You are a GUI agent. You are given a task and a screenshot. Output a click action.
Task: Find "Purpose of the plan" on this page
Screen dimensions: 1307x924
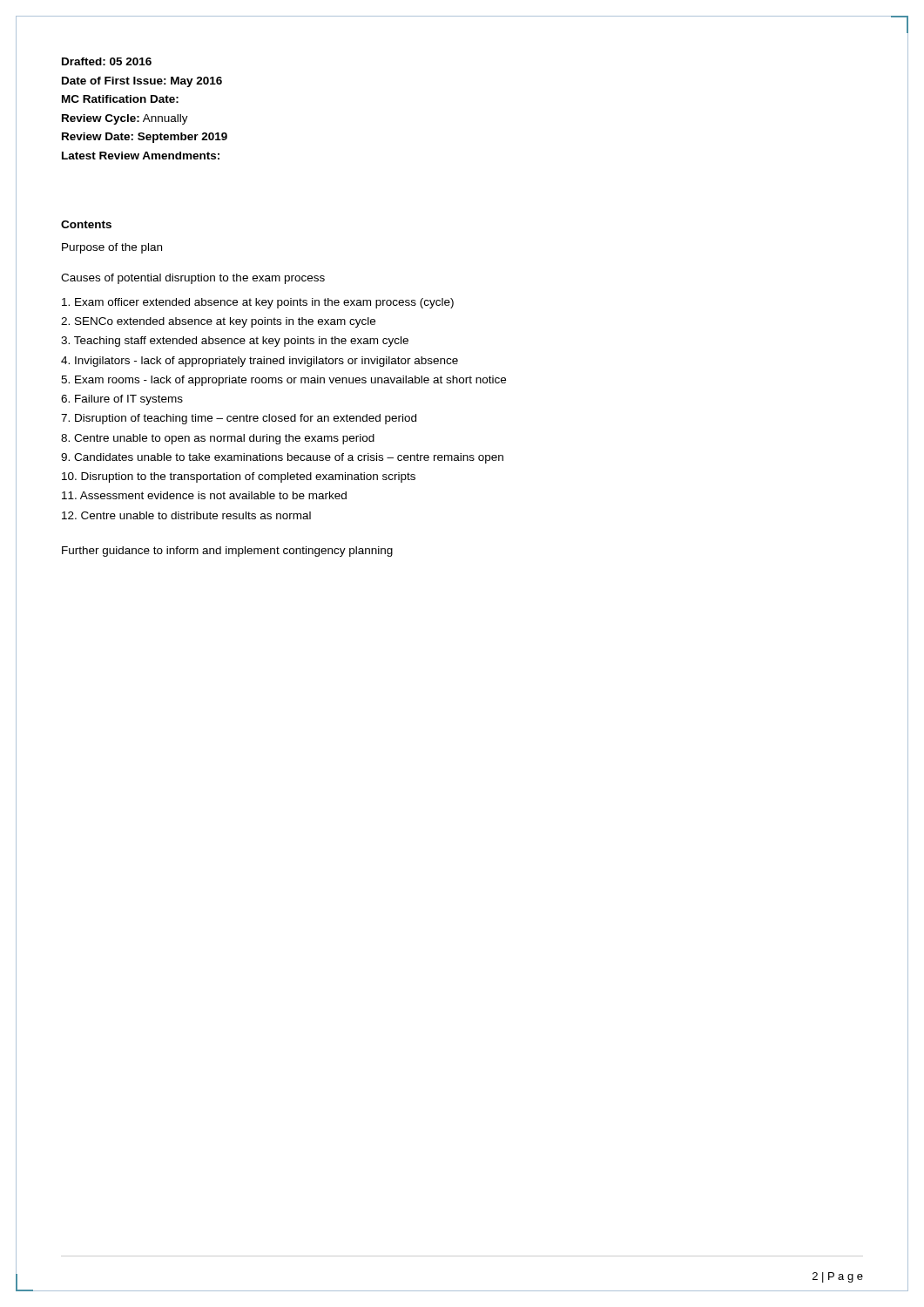click(112, 247)
